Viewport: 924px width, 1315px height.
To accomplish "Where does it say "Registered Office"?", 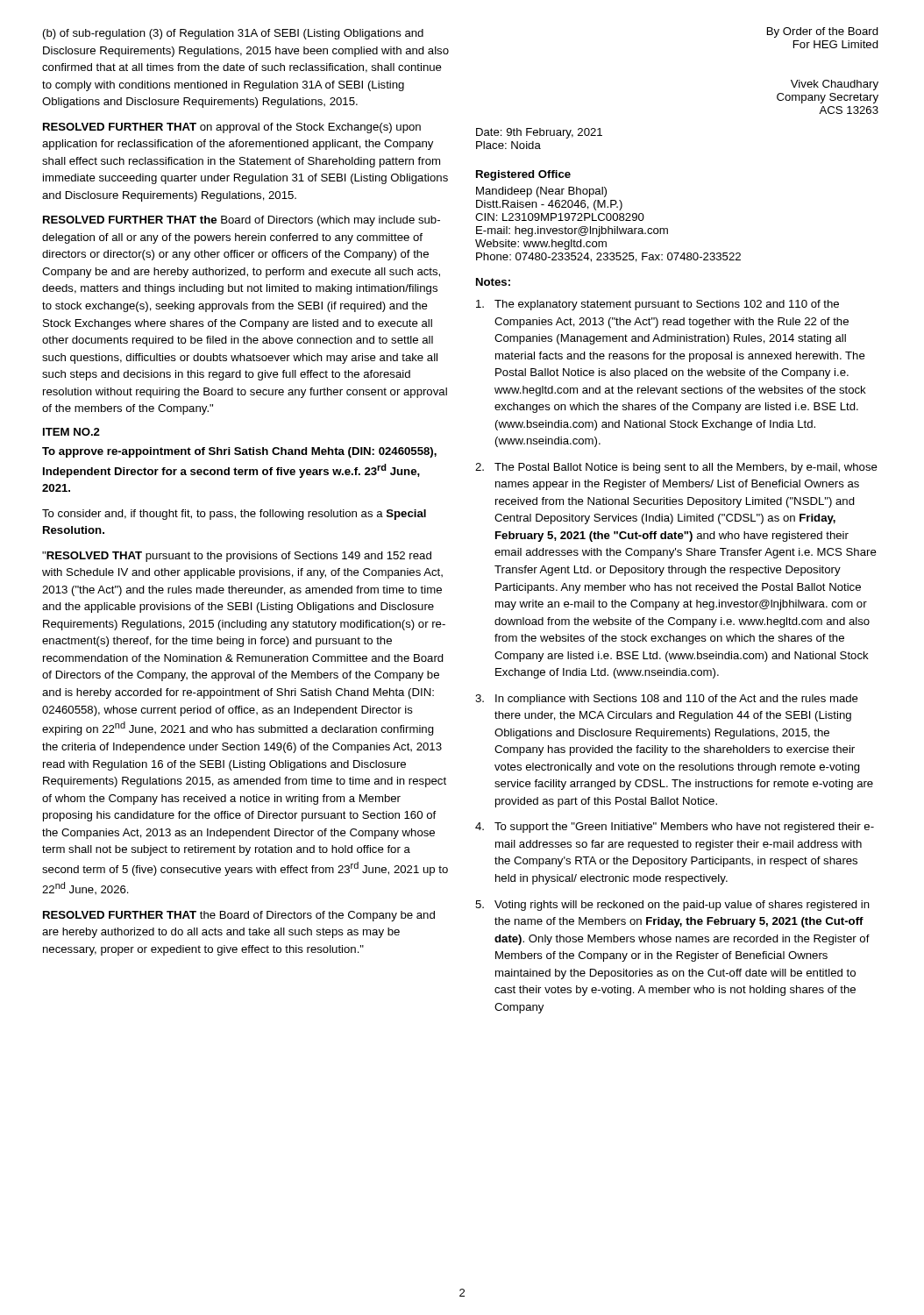I will pyautogui.click(x=523, y=174).
